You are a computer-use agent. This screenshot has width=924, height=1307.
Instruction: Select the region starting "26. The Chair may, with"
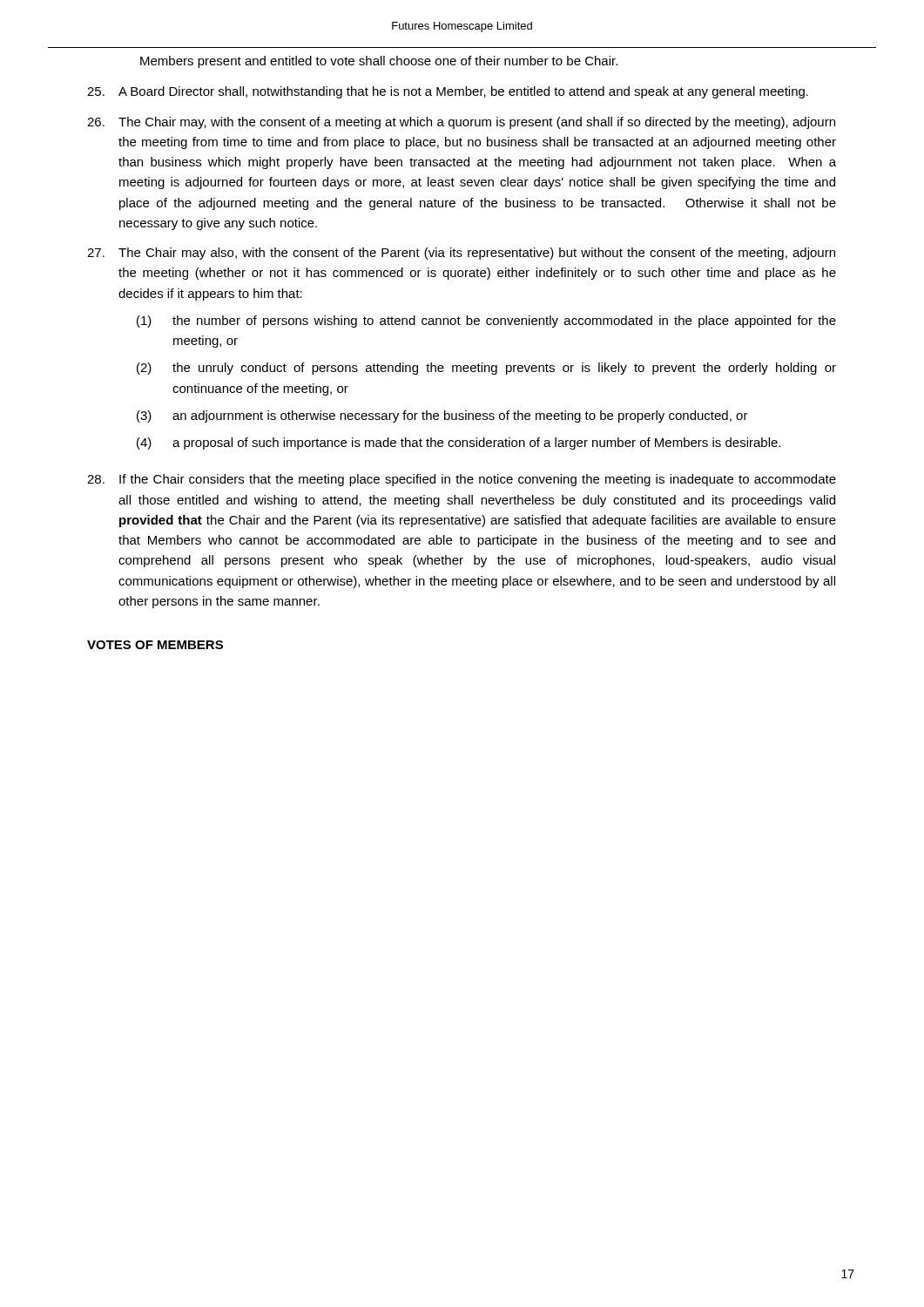point(462,172)
